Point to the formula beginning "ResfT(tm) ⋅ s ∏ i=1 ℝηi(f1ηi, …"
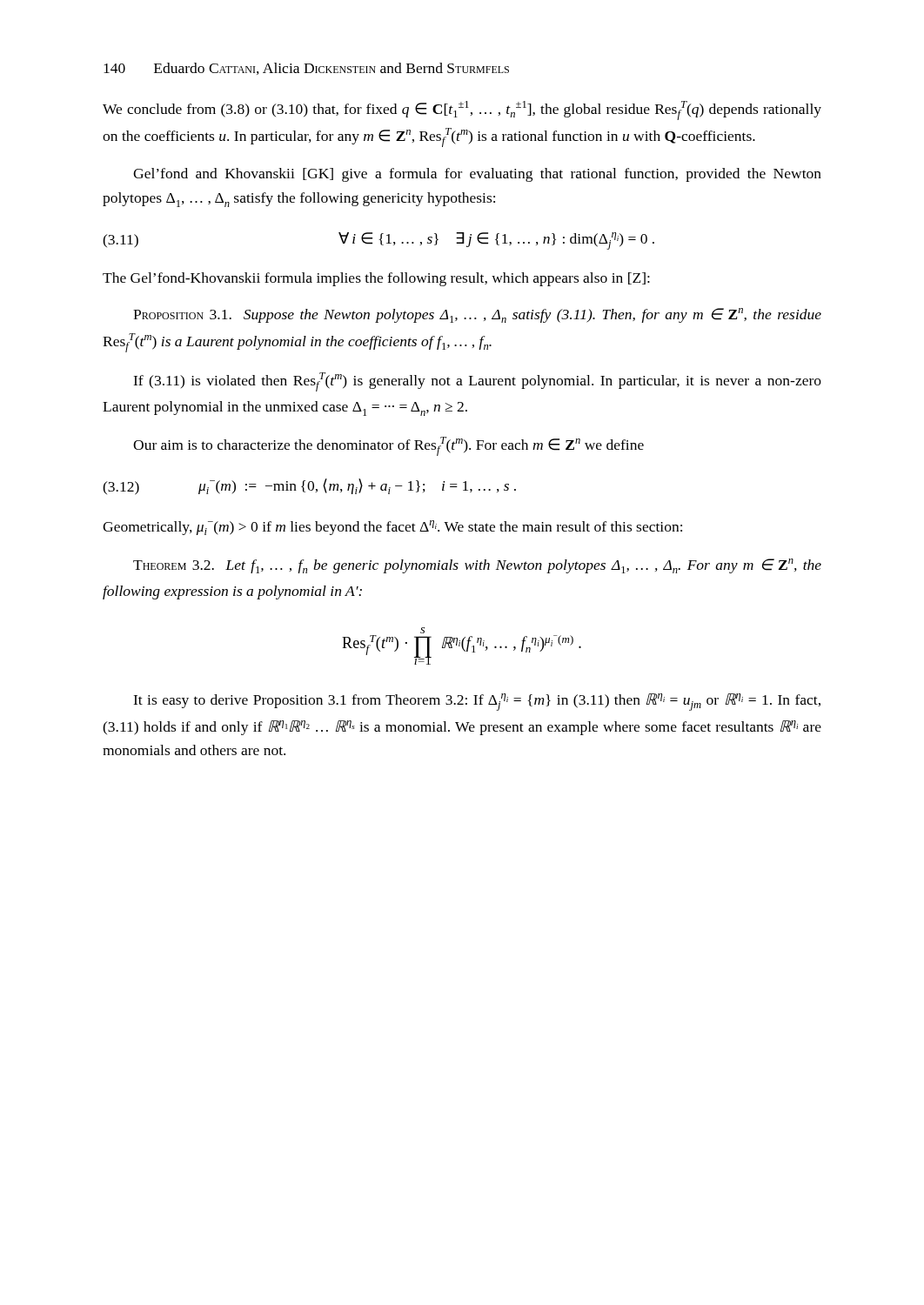The image size is (924, 1305). [x=462, y=645]
